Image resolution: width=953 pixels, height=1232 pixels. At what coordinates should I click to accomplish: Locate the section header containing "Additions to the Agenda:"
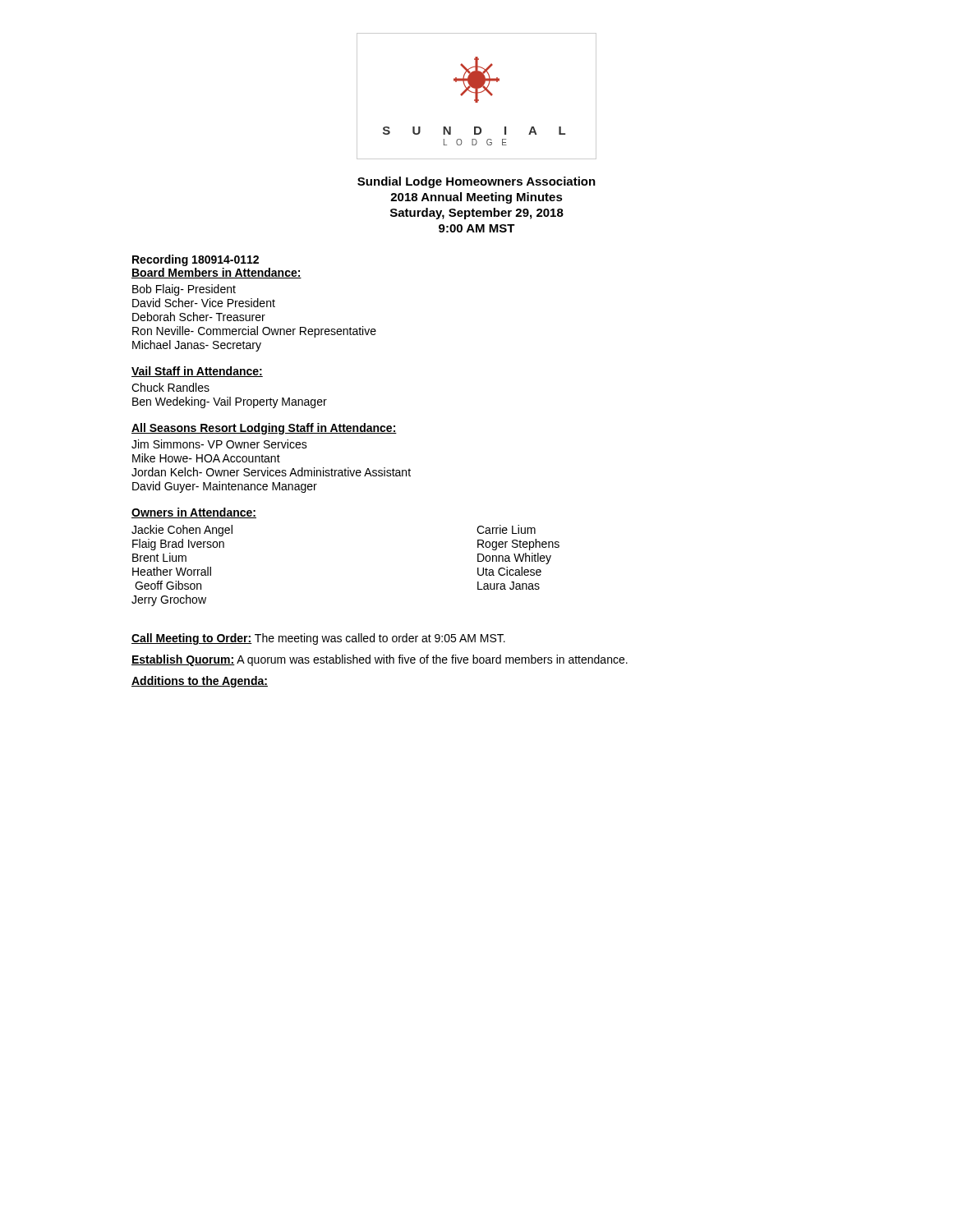click(200, 681)
